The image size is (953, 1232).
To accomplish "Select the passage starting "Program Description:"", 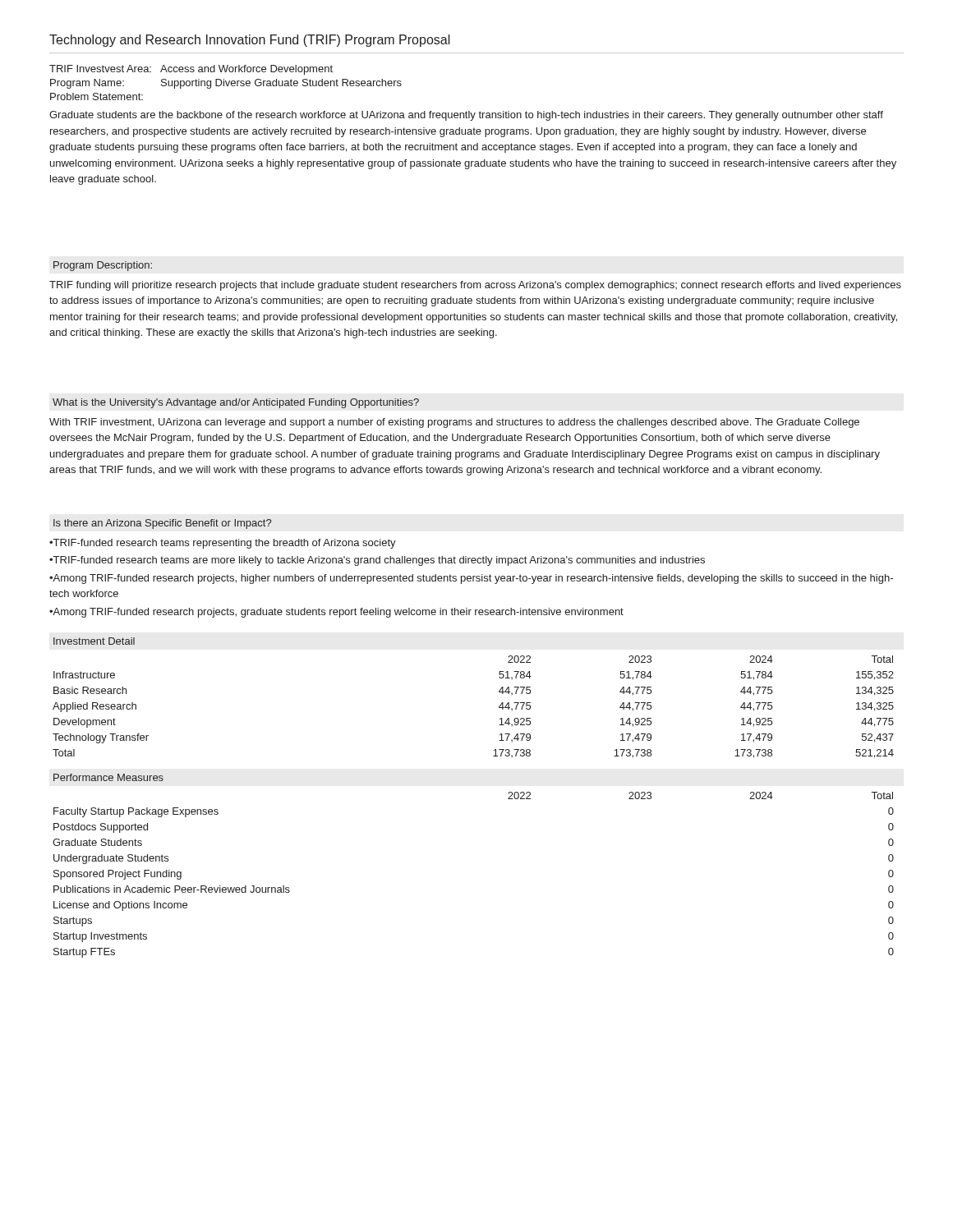I will pyautogui.click(x=103, y=265).
